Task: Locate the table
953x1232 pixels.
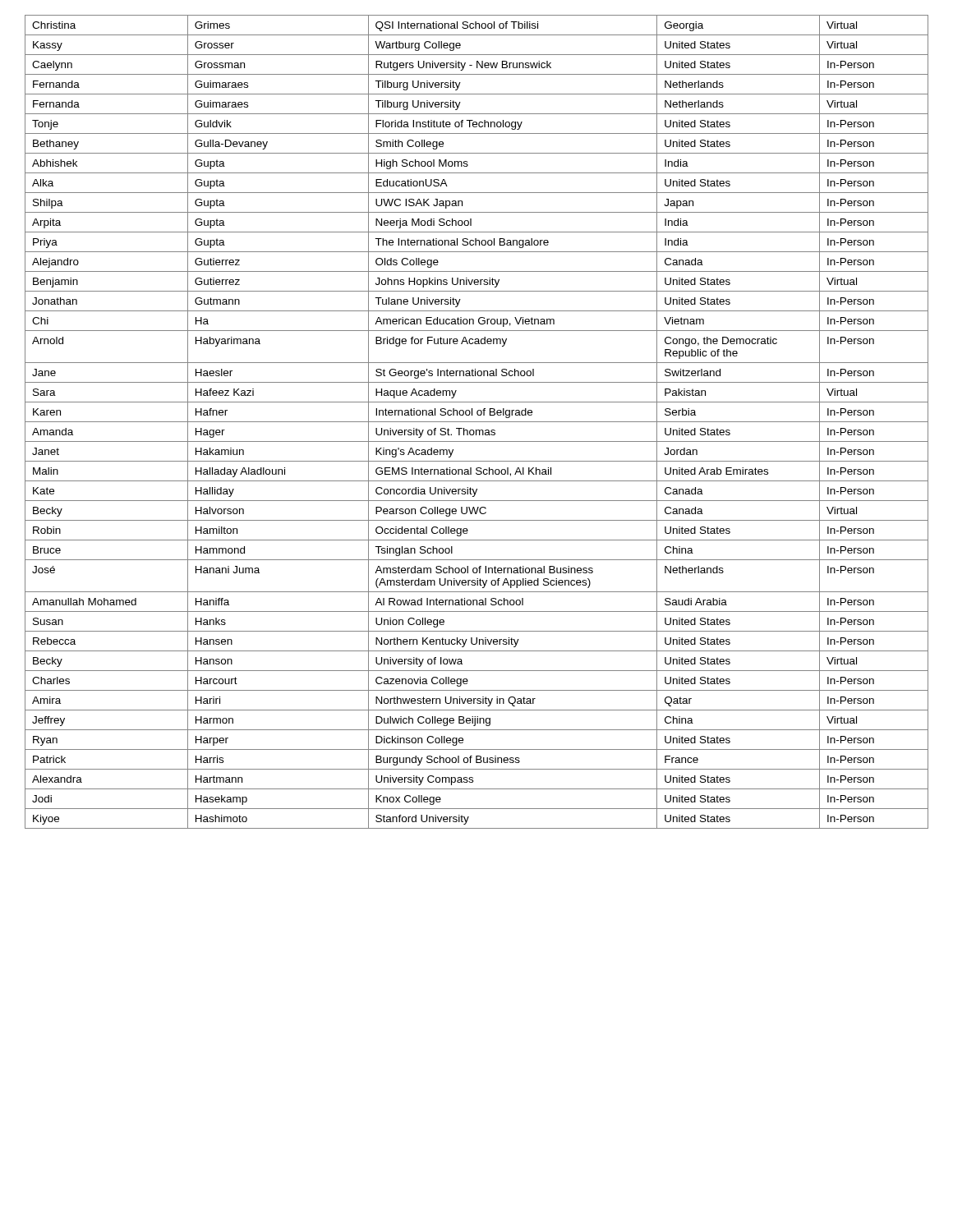Action: [476, 422]
